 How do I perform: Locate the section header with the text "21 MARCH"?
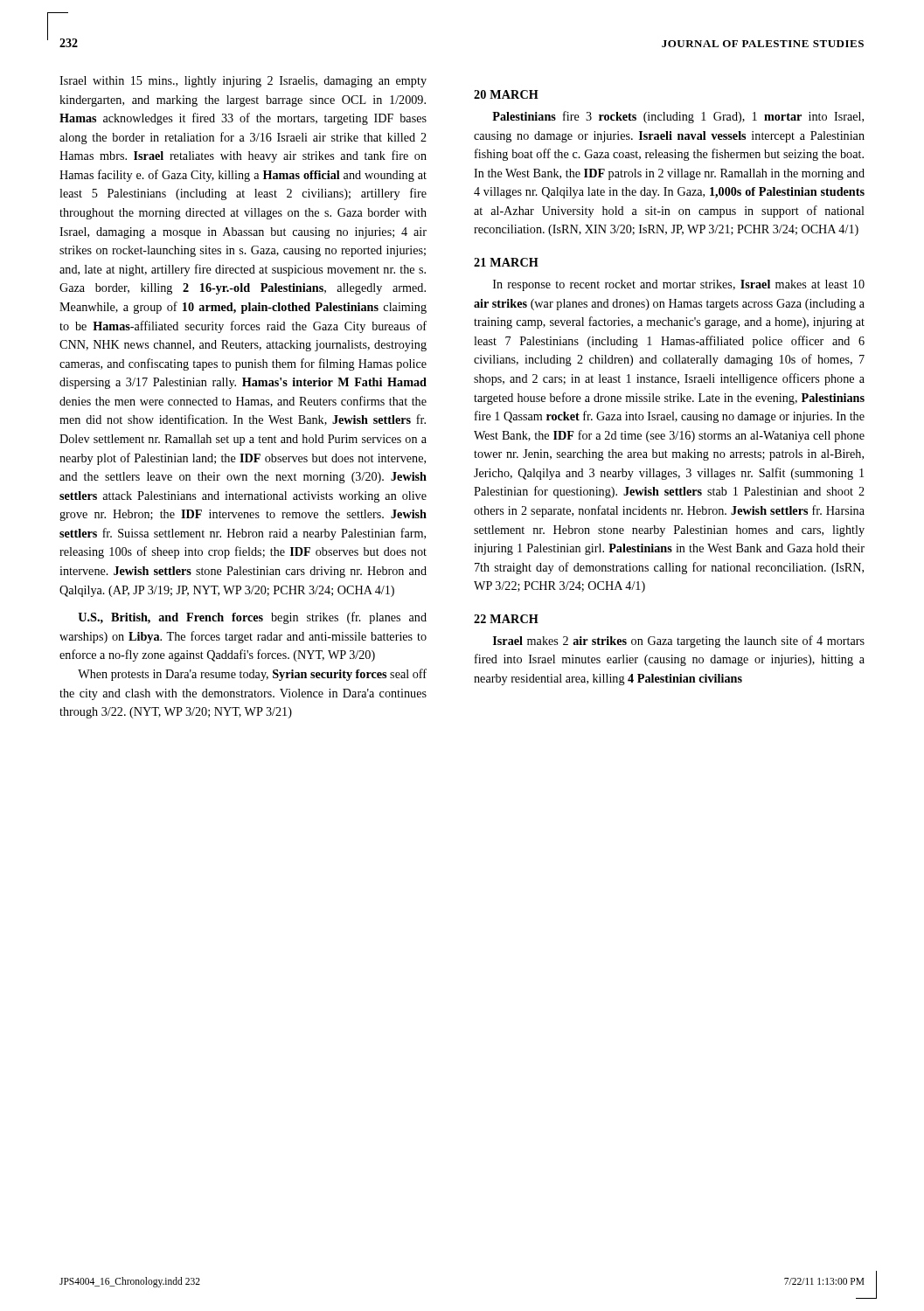506,262
